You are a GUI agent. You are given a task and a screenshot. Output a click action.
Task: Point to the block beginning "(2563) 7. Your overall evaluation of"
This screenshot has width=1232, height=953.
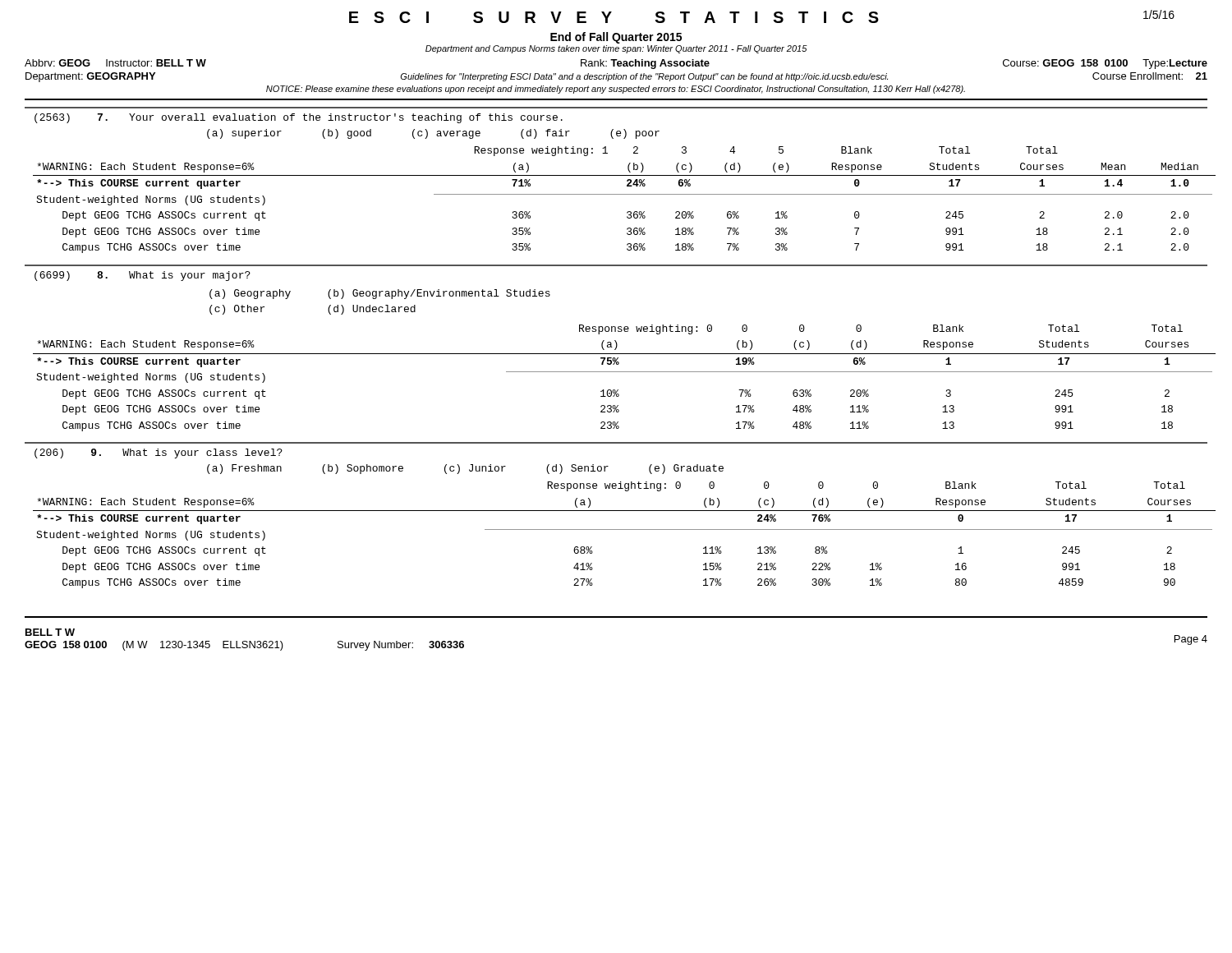299,118
